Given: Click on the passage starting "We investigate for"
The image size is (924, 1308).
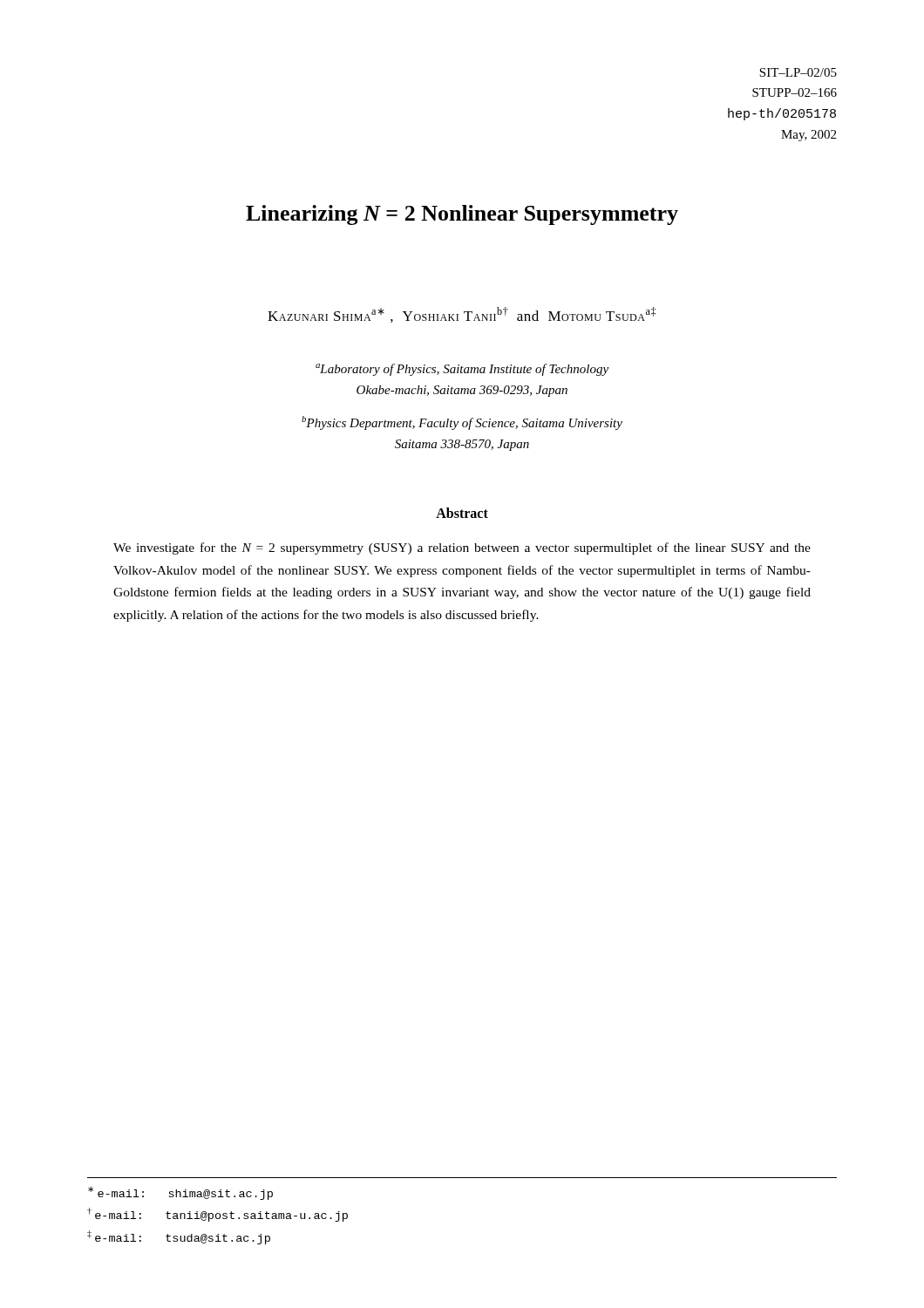Looking at the screenshot, I should click(x=462, y=581).
